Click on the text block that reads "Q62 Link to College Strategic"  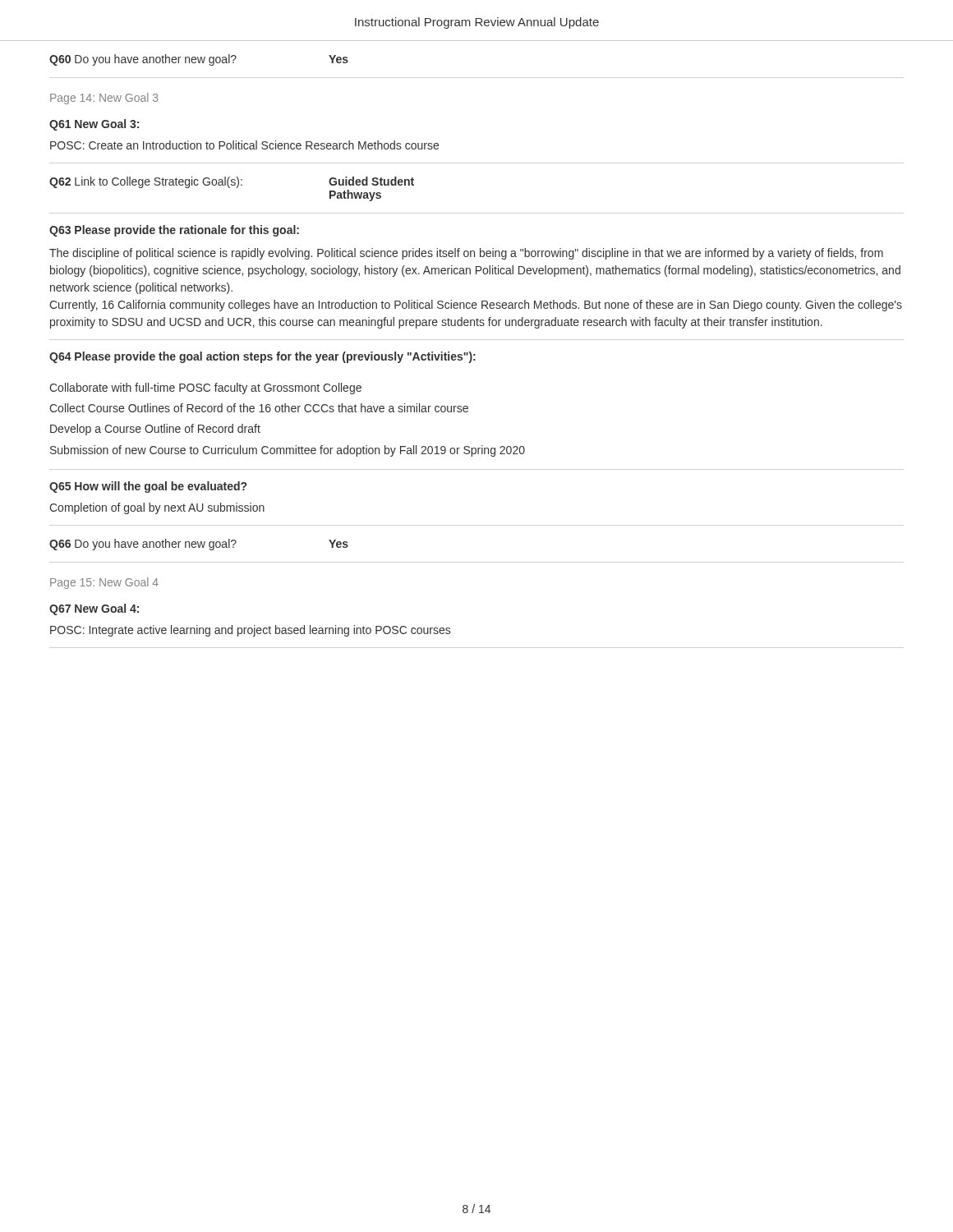click(232, 188)
